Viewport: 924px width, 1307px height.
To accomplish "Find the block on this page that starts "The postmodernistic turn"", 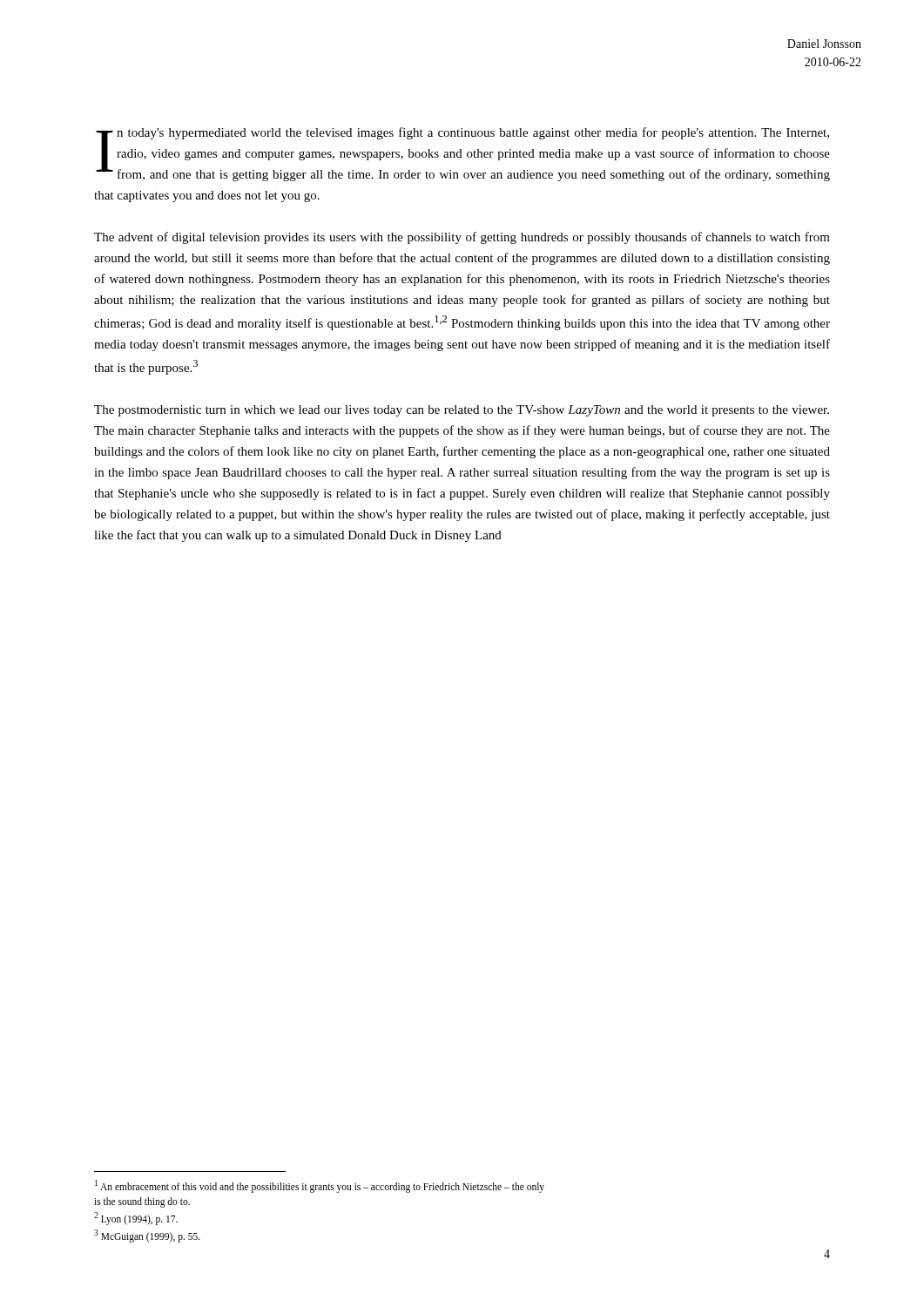I will (462, 472).
